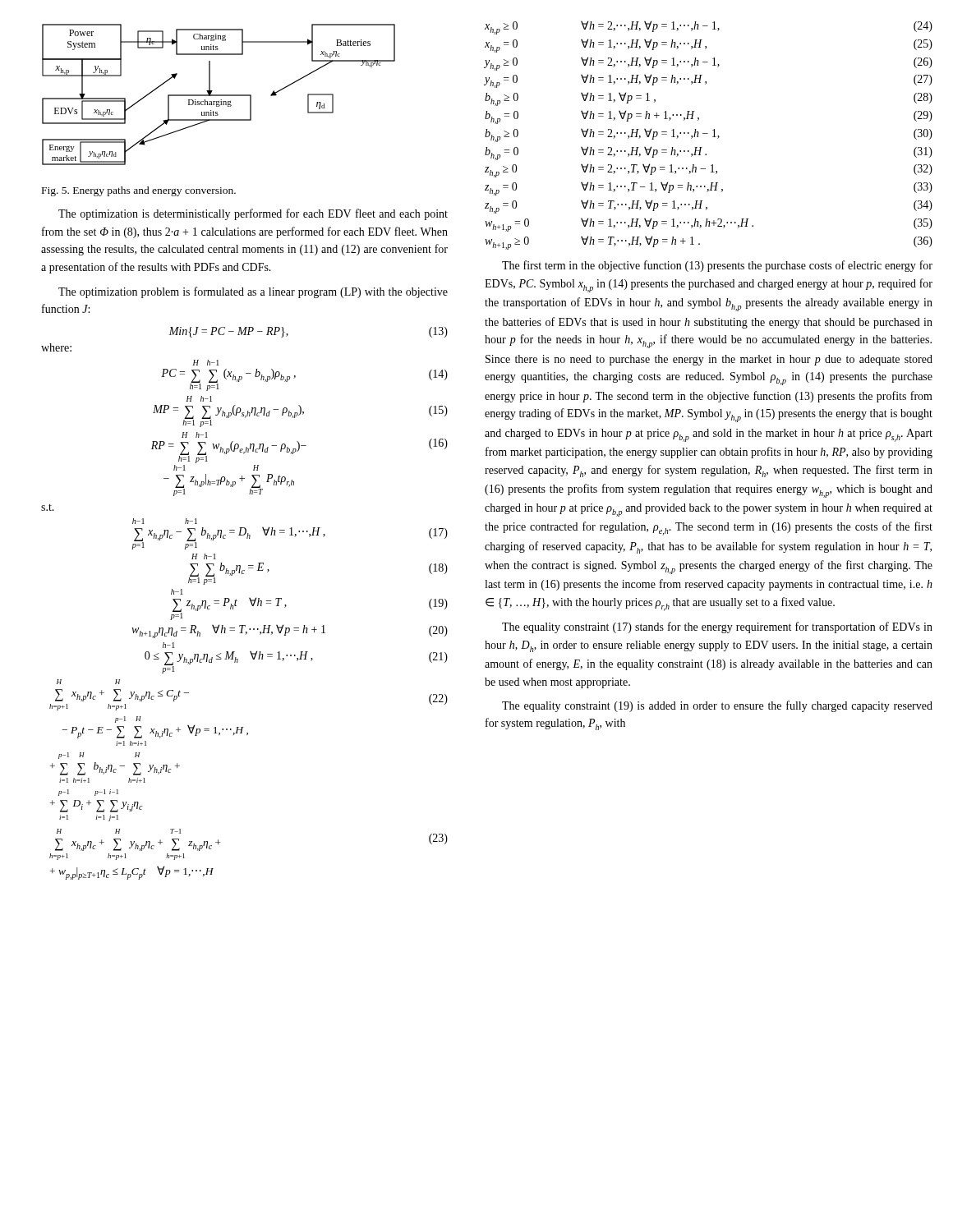
Task: Locate the element starting "PC = H ∑ h=1 h−1 ∑"
Action: click(244, 375)
